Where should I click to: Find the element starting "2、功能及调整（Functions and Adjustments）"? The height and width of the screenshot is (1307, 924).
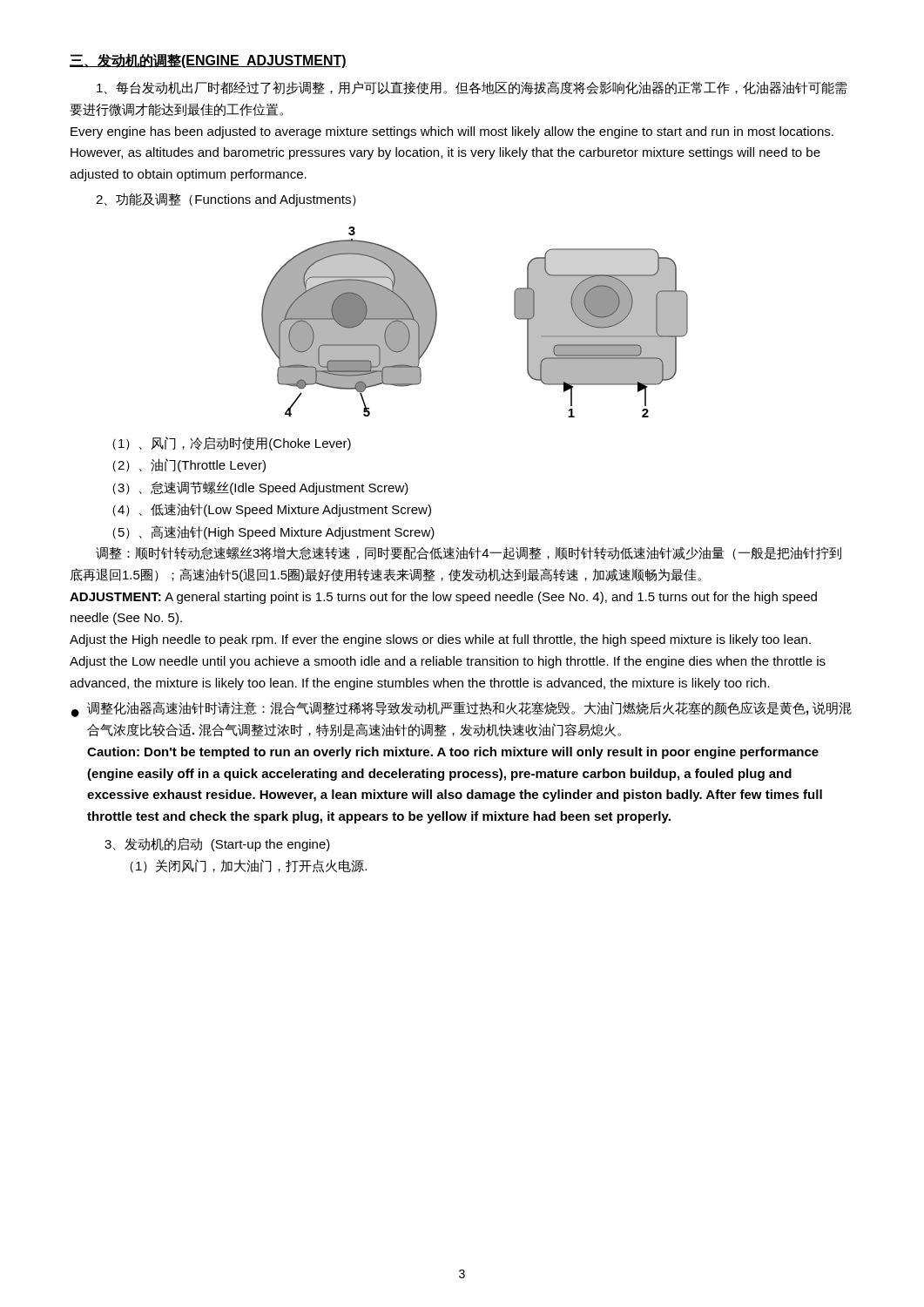pyautogui.click(x=230, y=199)
